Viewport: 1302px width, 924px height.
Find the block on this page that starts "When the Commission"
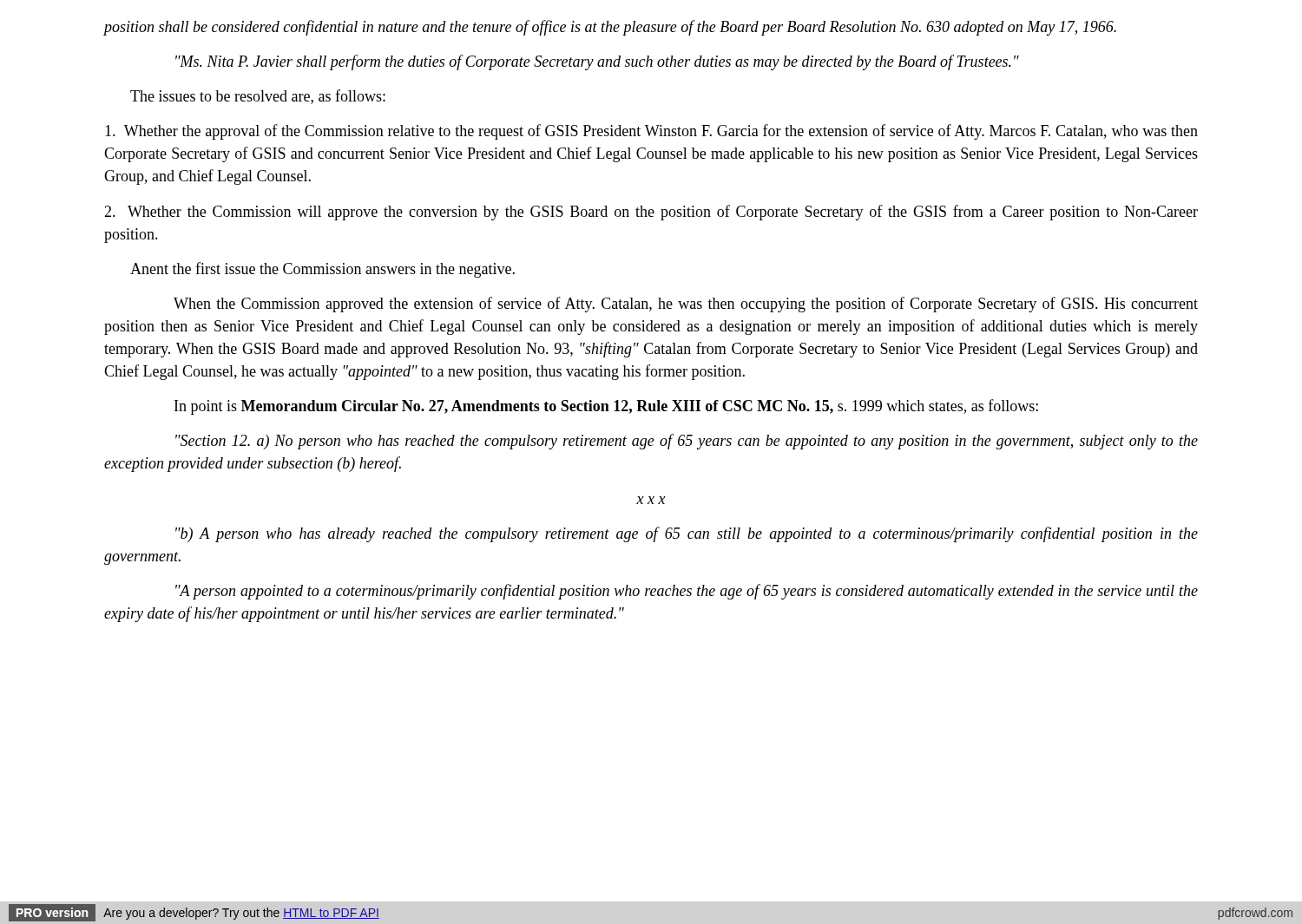pos(651,337)
